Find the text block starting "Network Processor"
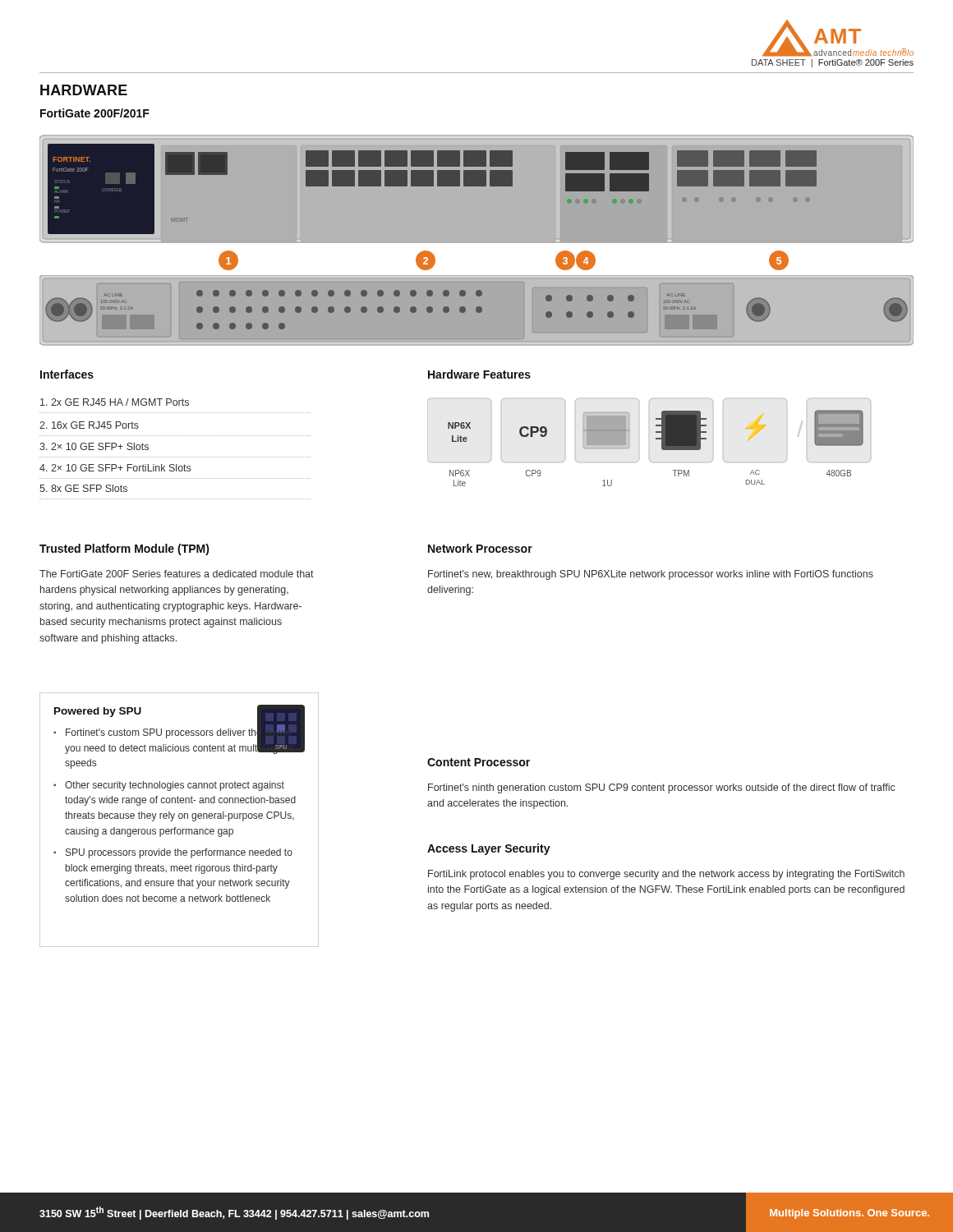Image resolution: width=953 pixels, height=1232 pixels. point(480,549)
